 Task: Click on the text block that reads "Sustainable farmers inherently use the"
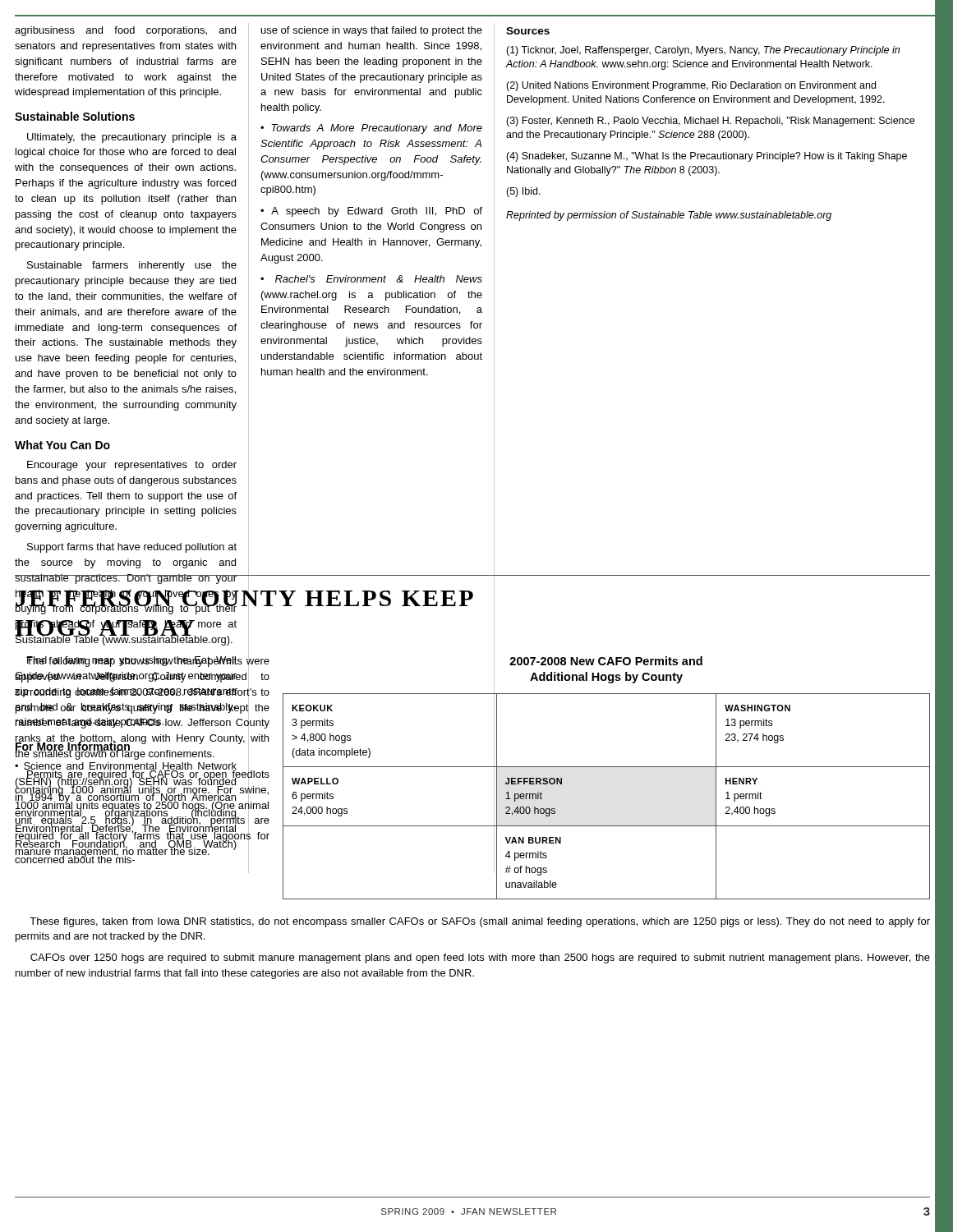click(126, 342)
